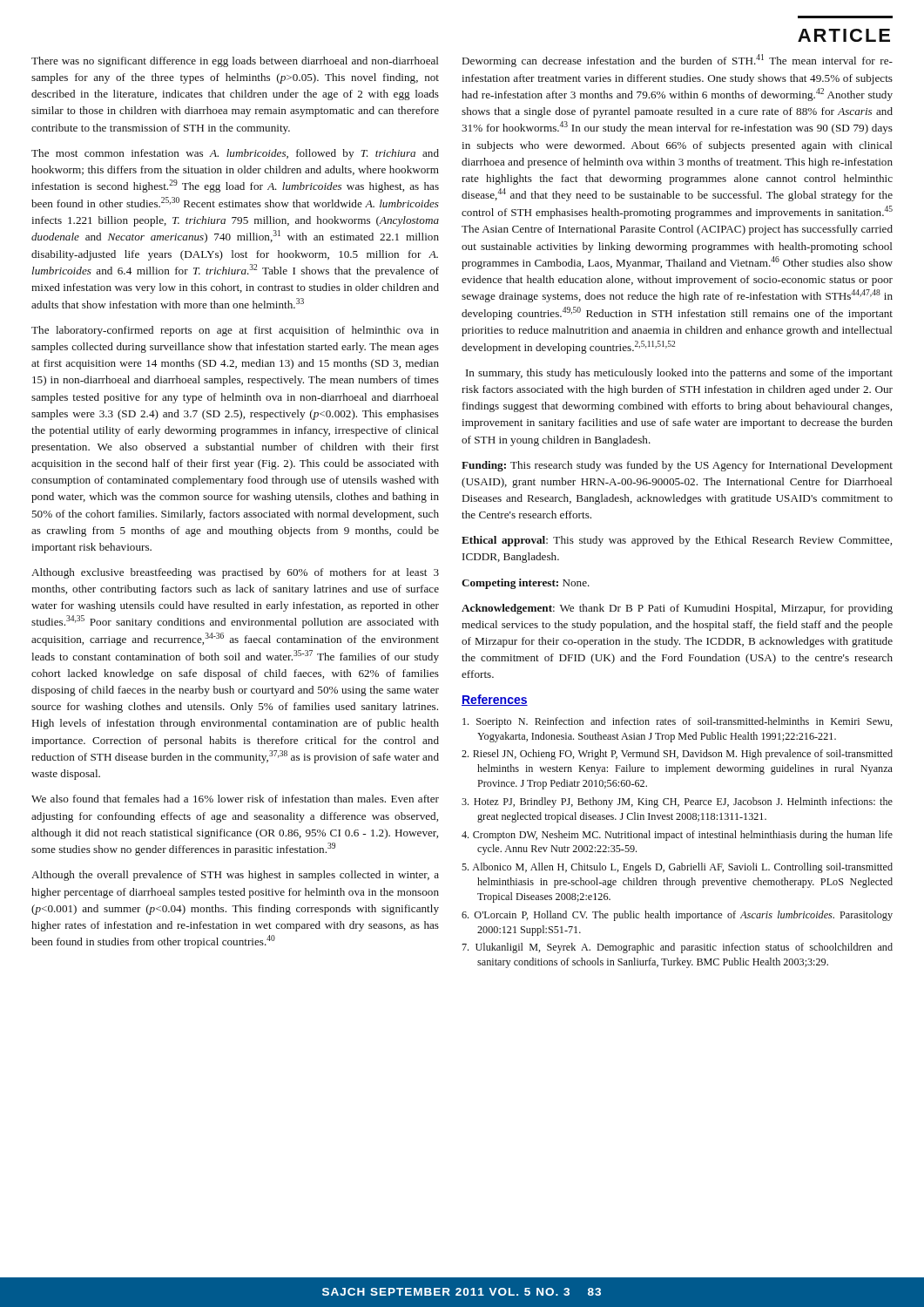Find the text block starting "Soeripto N. Reinfection and infection rates"

(x=677, y=729)
